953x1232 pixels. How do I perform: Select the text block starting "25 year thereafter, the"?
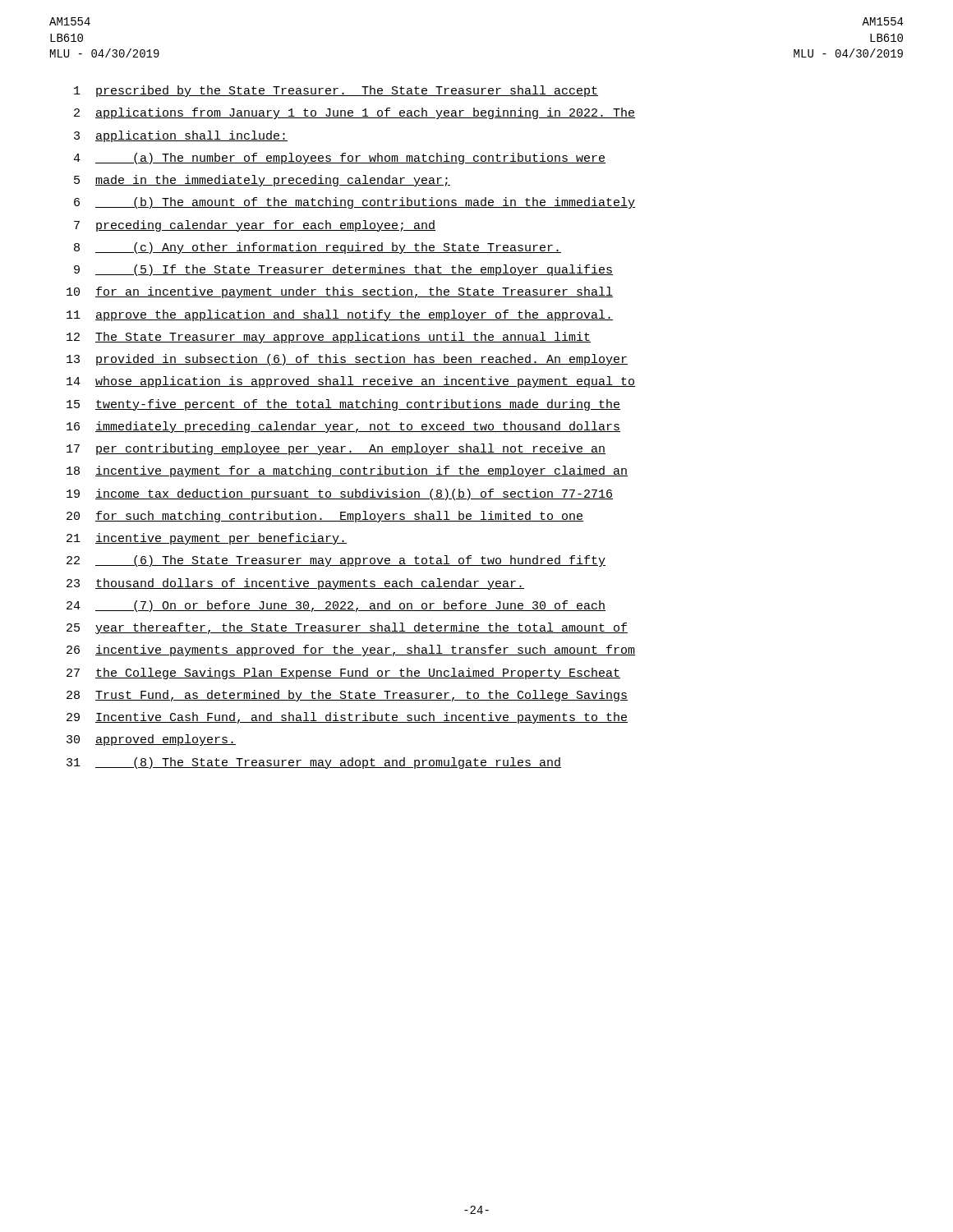[476, 629]
